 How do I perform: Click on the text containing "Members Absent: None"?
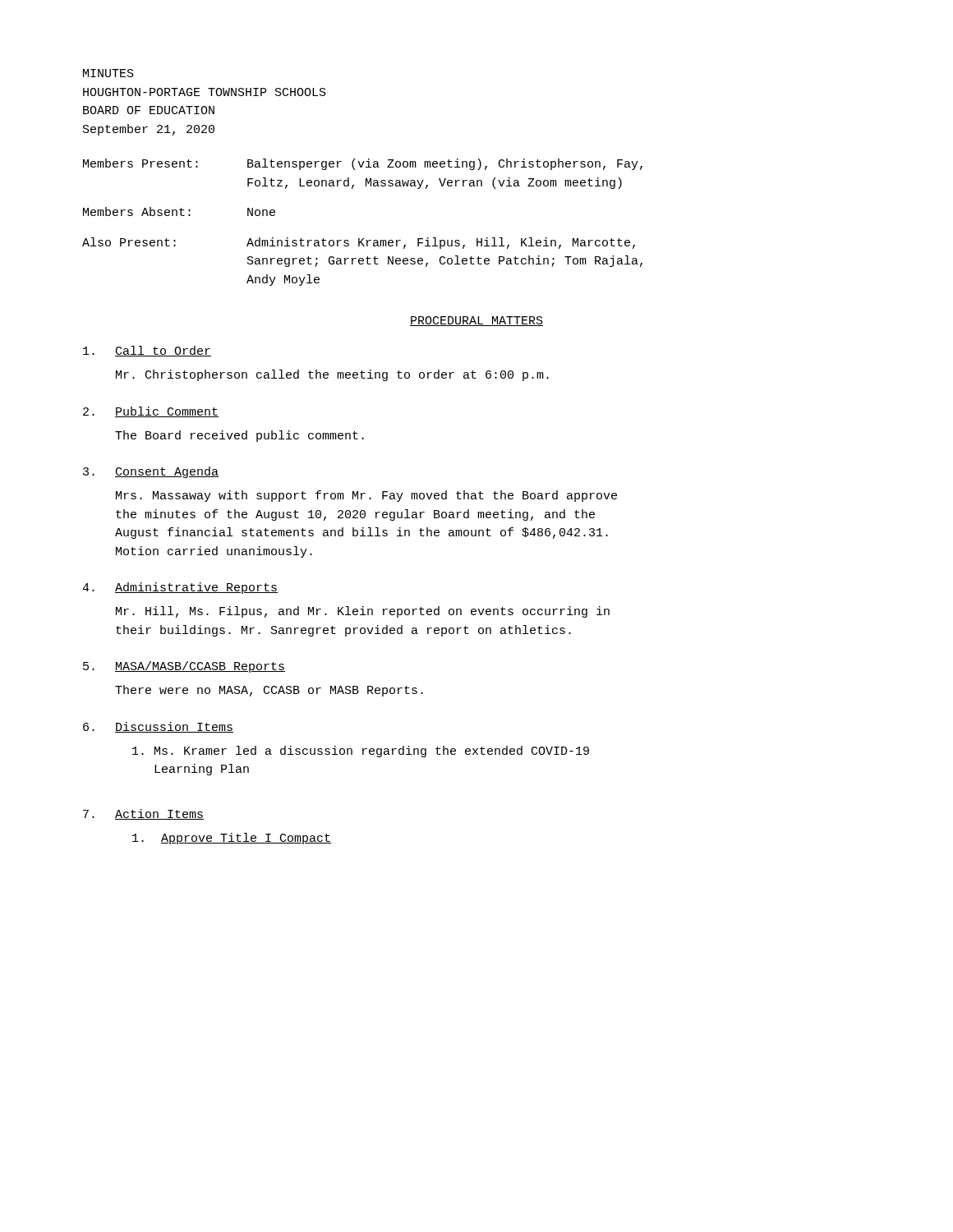coord(179,211)
